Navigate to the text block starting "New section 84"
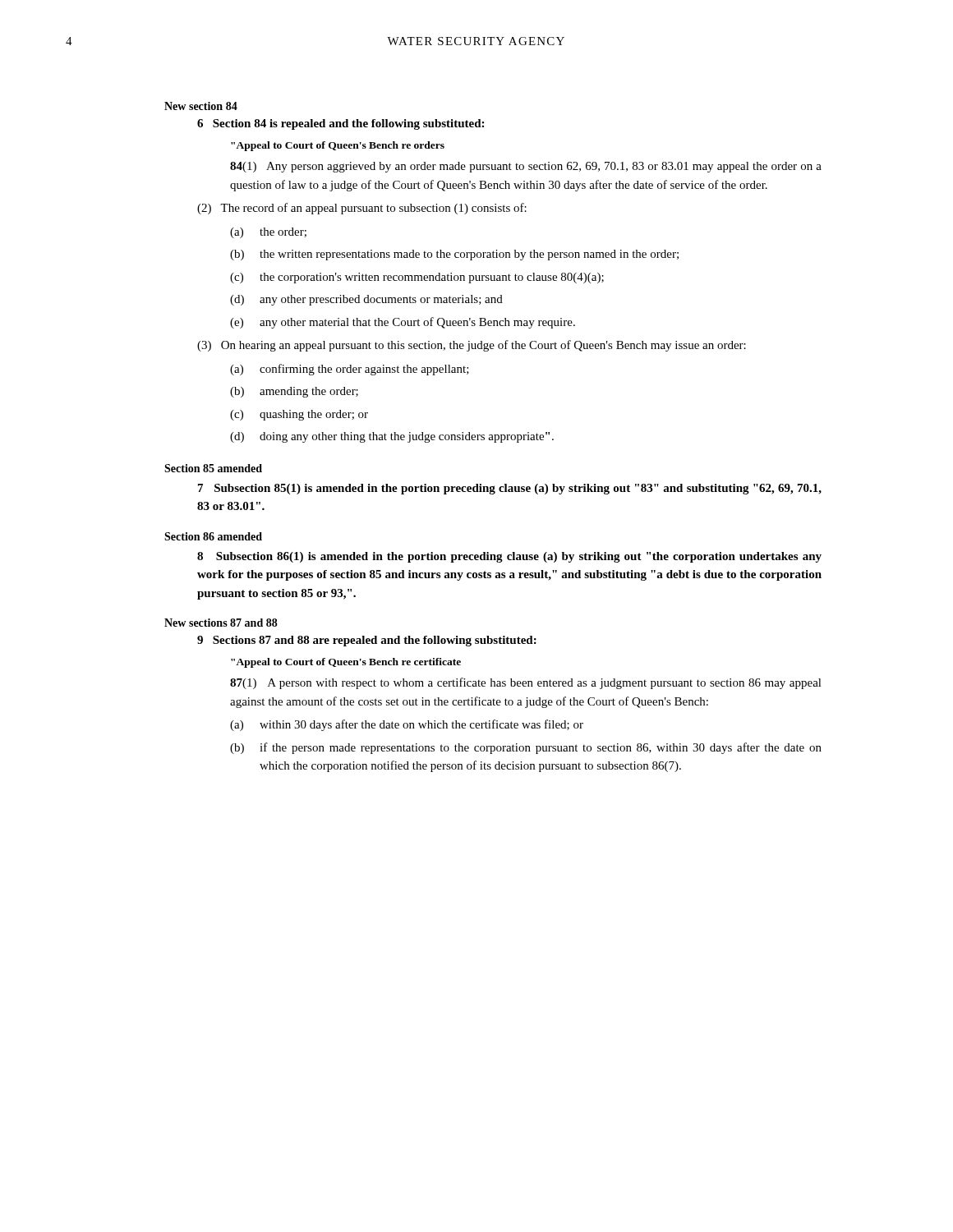Image resolution: width=953 pixels, height=1232 pixels. click(x=201, y=106)
